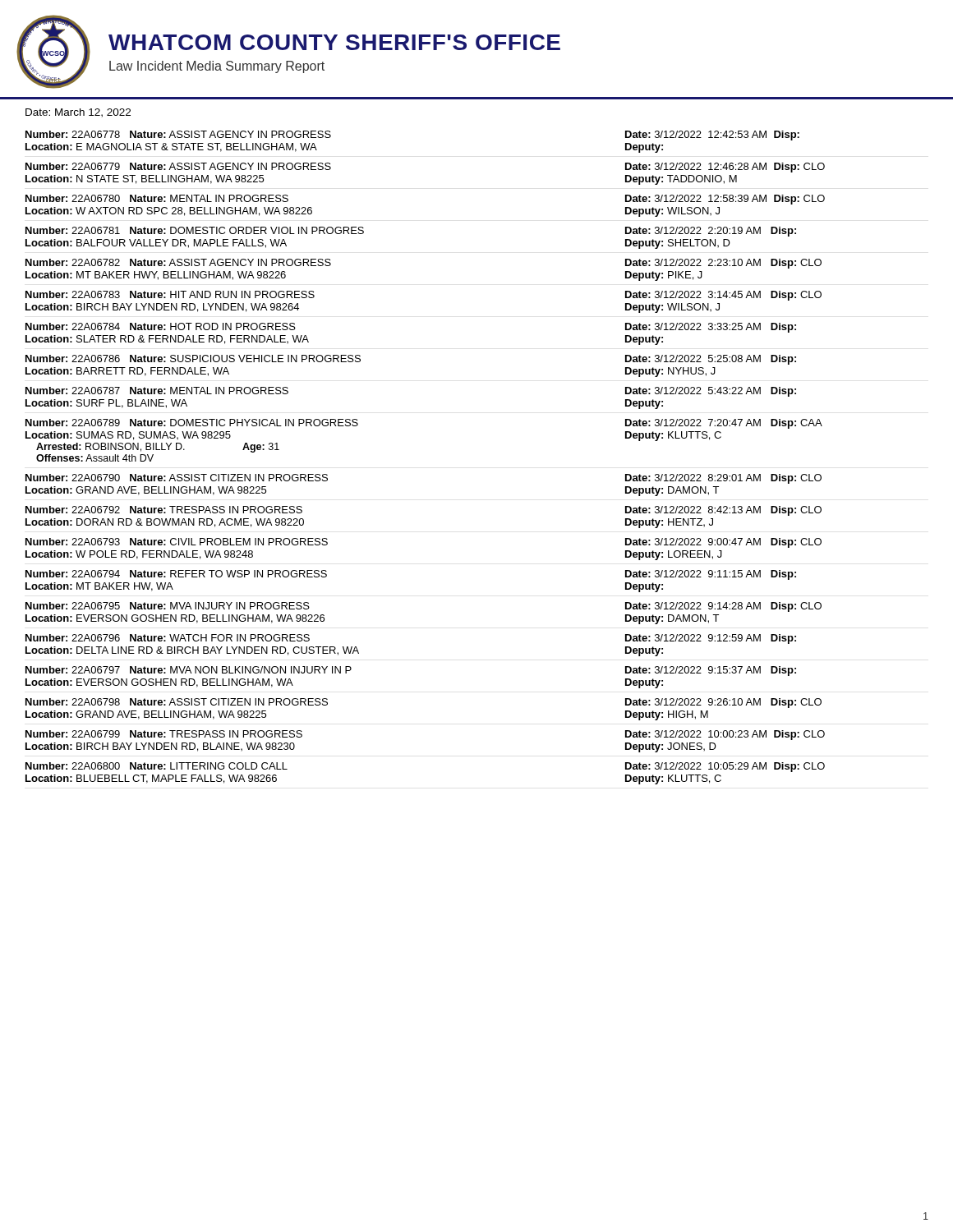Locate the logo

(x=53, y=52)
